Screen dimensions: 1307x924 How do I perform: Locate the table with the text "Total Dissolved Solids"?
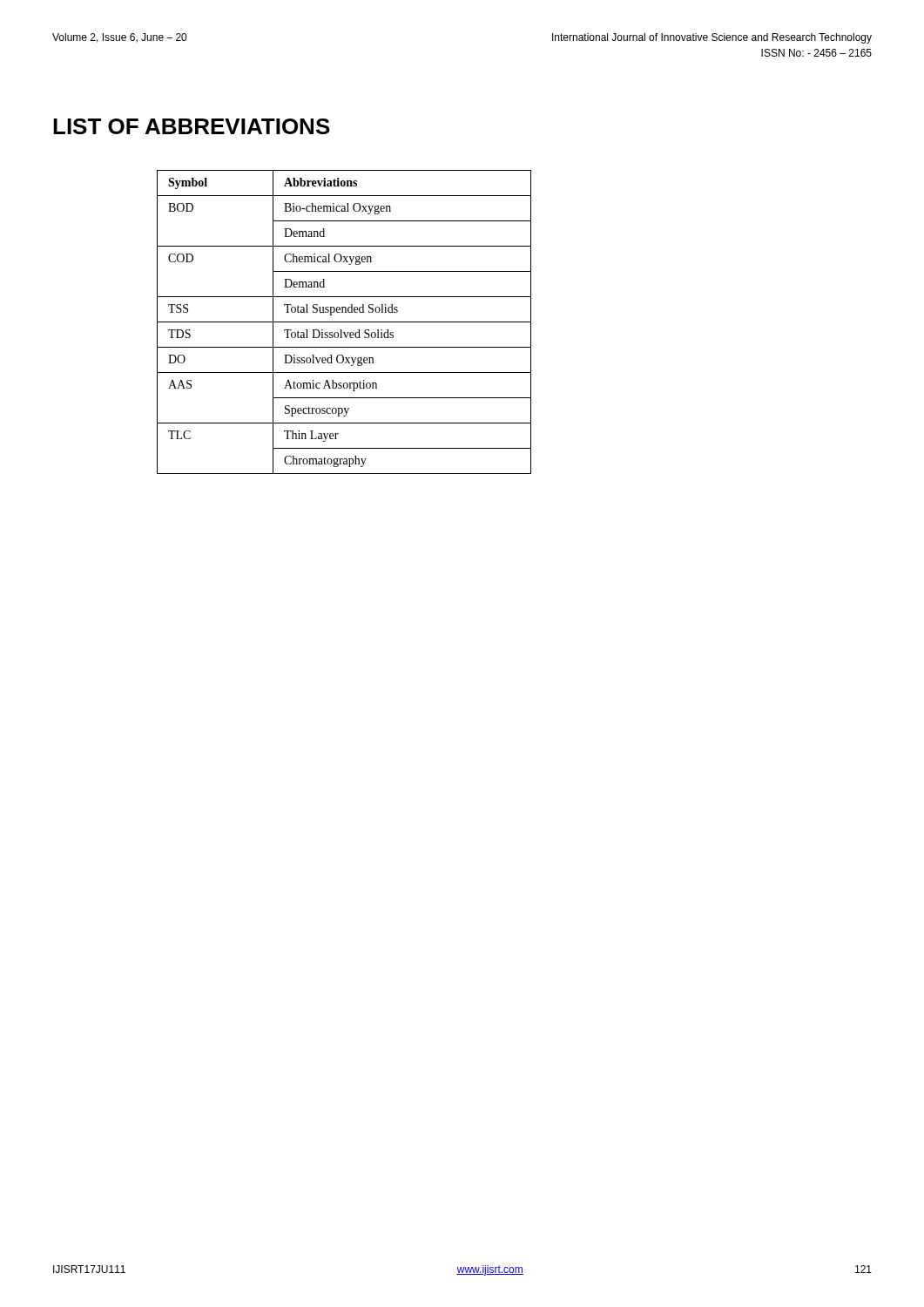[344, 322]
